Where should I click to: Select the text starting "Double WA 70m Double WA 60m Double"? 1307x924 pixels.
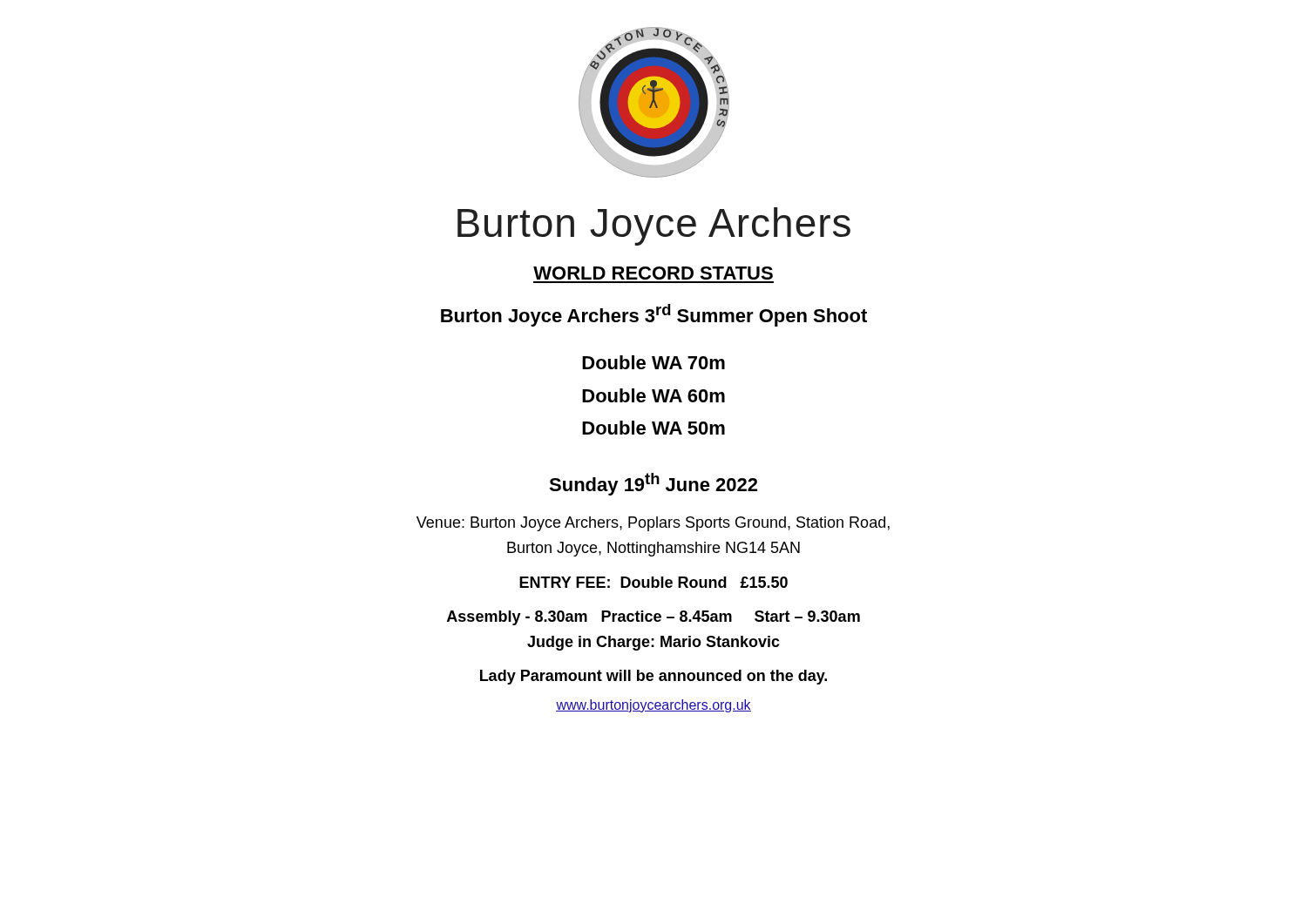click(654, 396)
